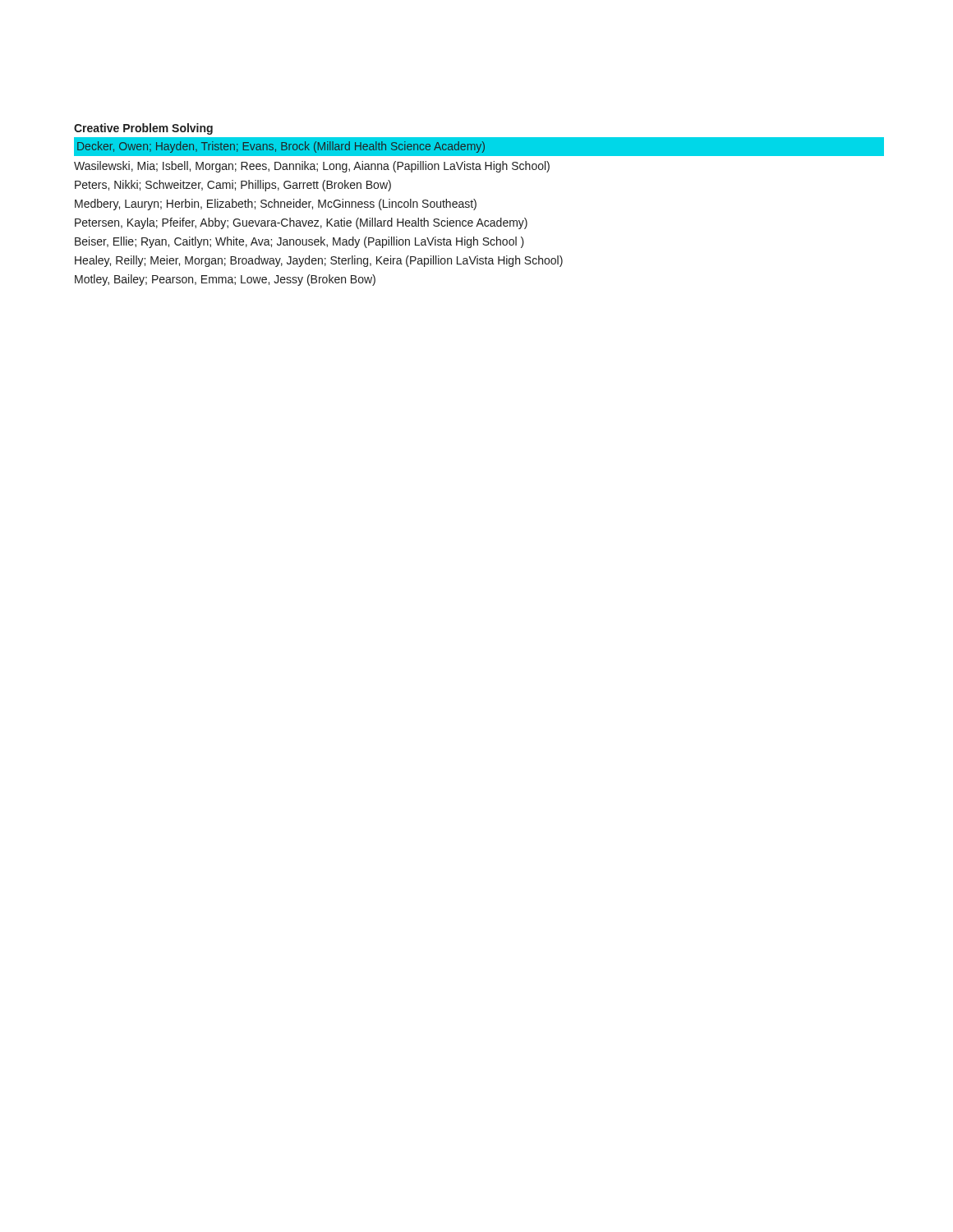Image resolution: width=953 pixels, height=1232 pixels.
Task: Find "Creative Problem Solving" on this page
Action: pos(144,128)
